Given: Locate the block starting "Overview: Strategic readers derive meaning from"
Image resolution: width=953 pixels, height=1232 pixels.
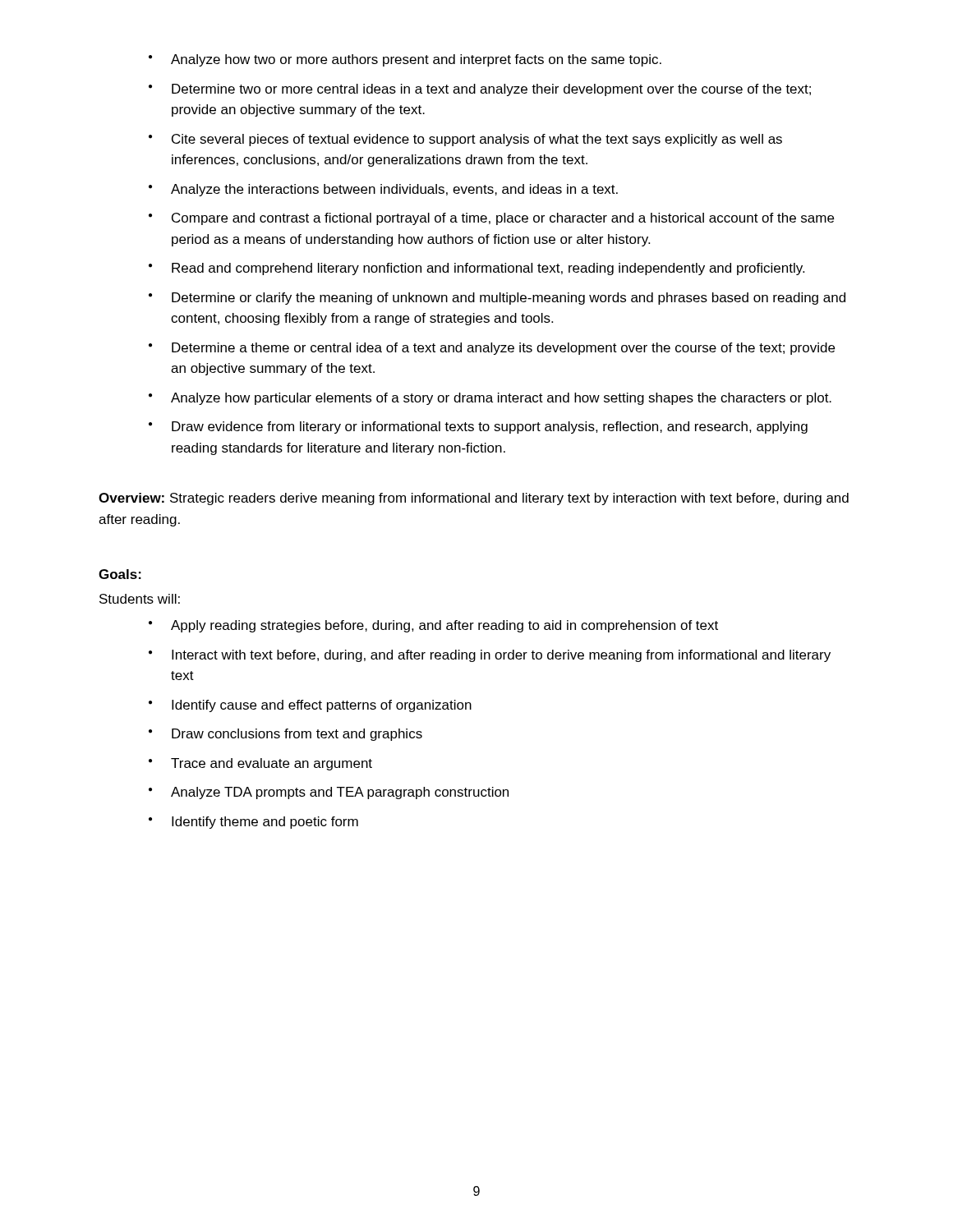Looking at the screenshot, I should point(476,509).
